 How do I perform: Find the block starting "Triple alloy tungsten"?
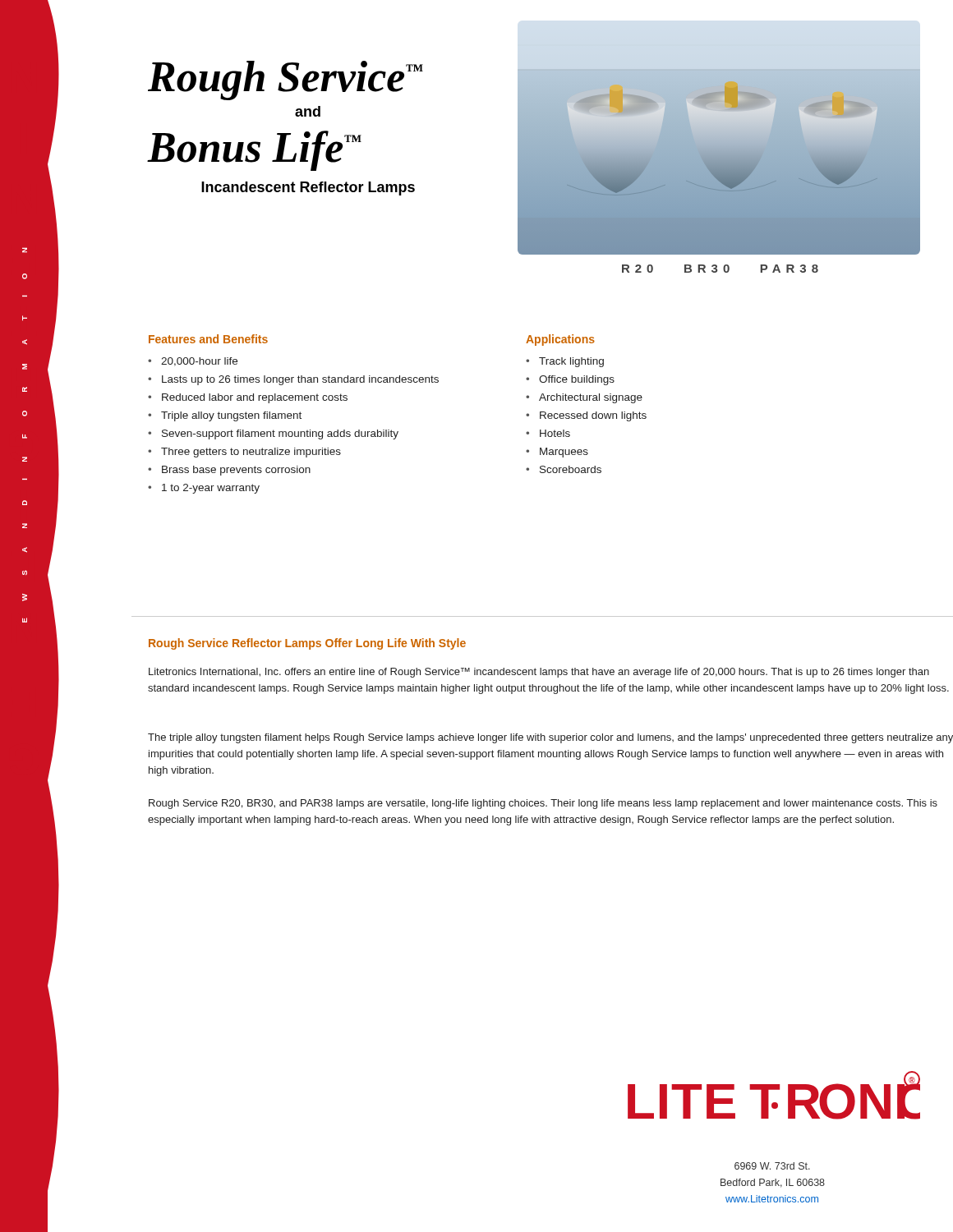click(x=231, y=415)
